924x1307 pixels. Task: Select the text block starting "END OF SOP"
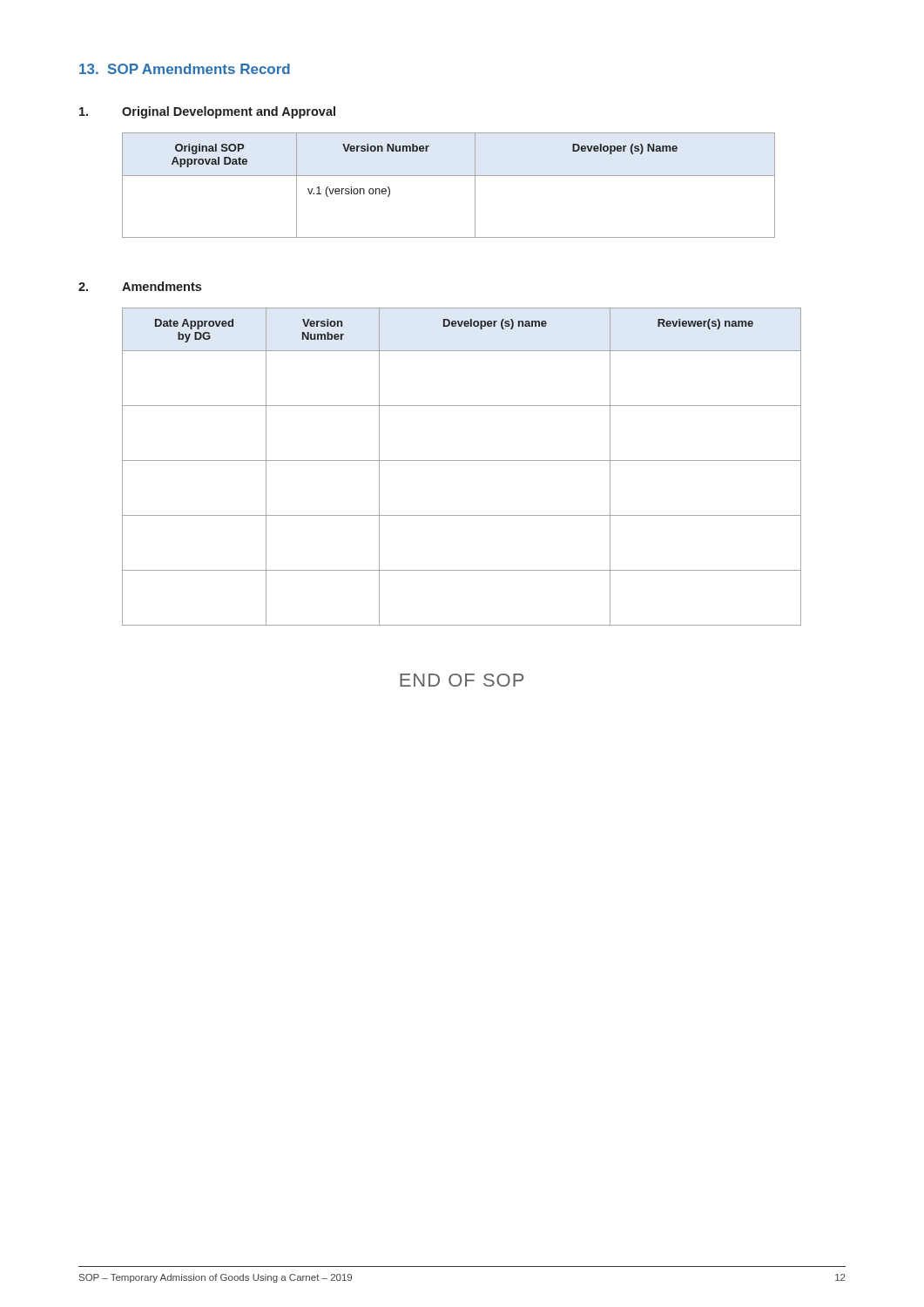point(462,680)
